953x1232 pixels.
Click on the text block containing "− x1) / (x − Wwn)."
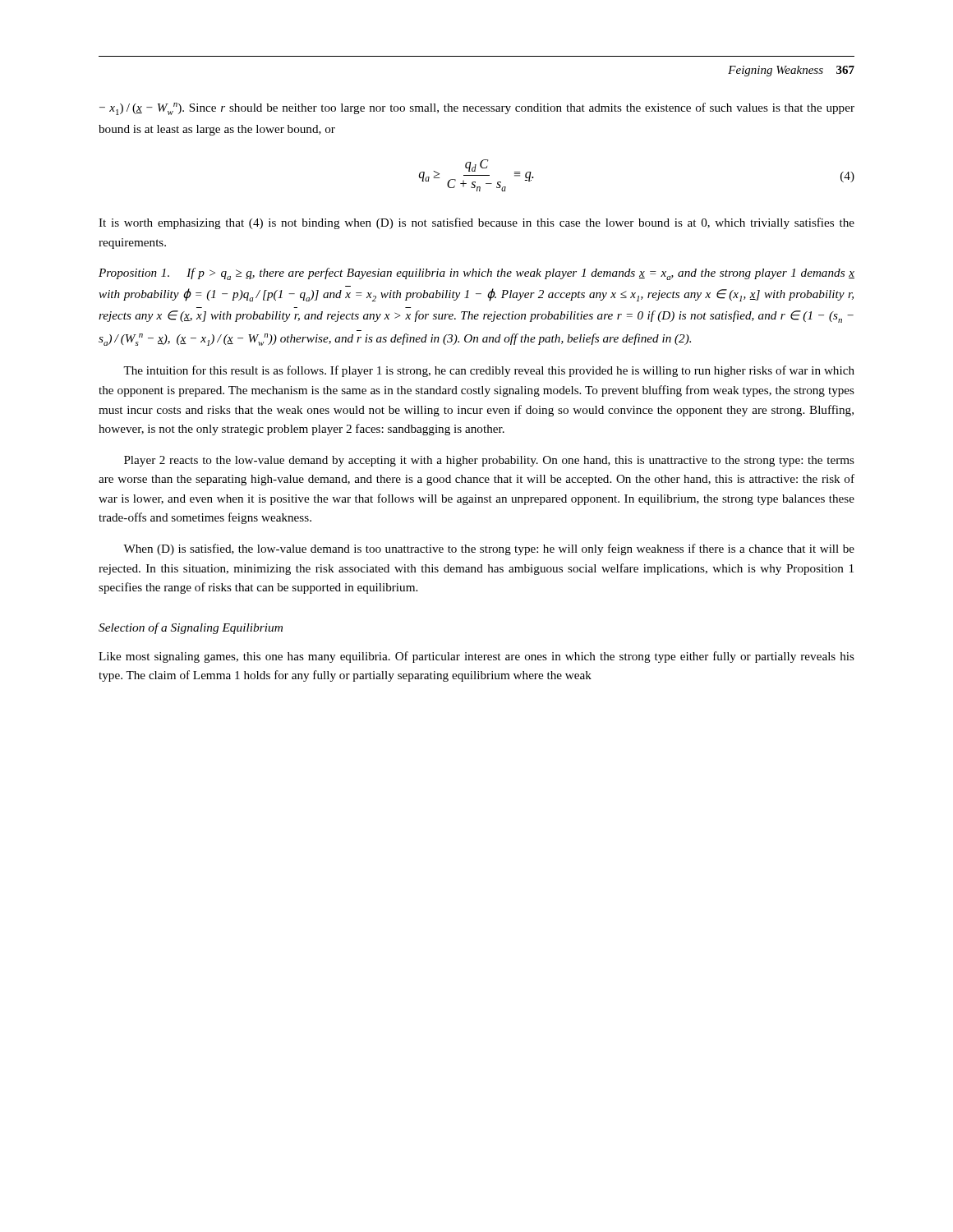click(x=476, y=117)
